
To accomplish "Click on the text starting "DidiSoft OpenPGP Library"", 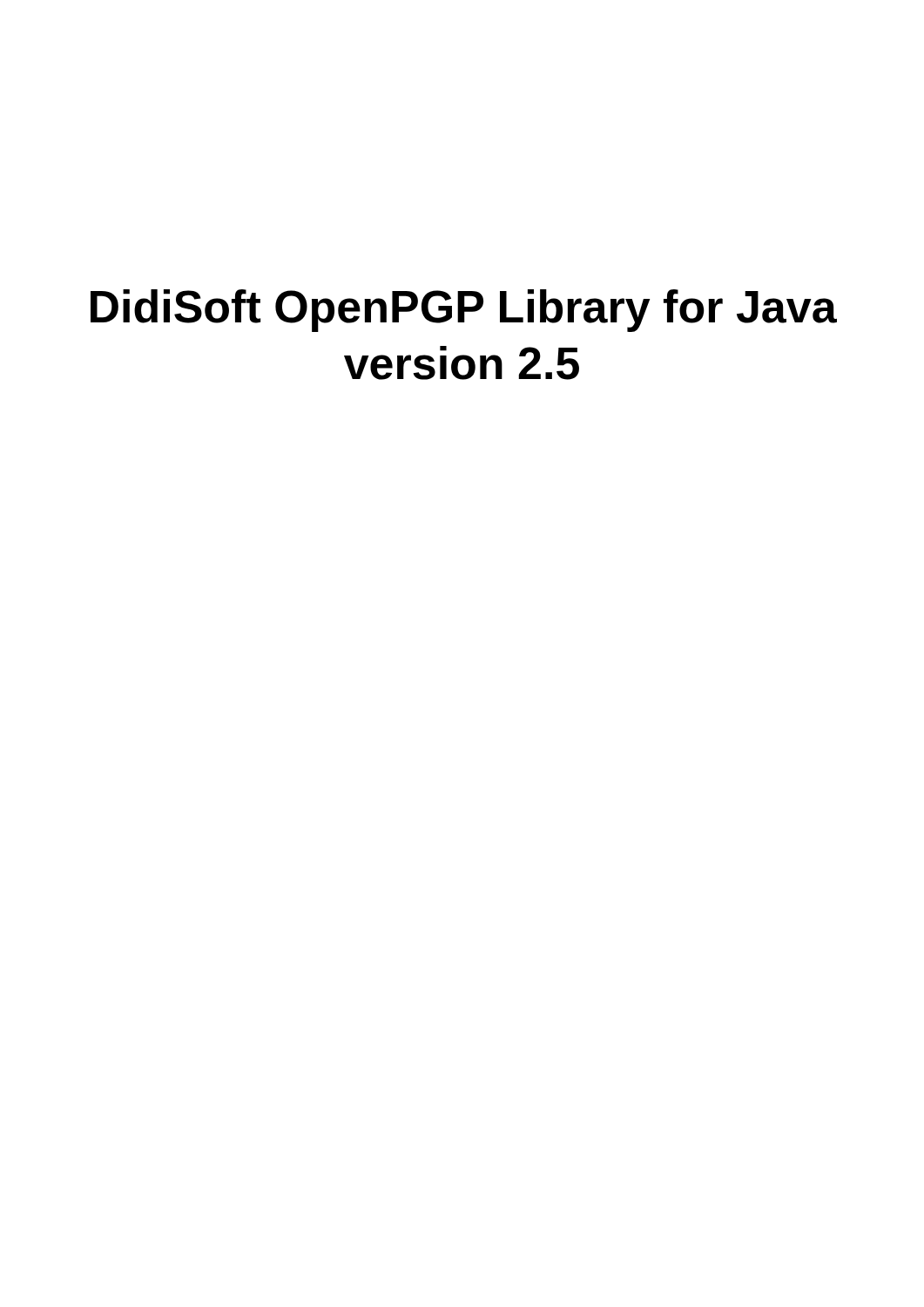I will pyautogui.click(x=462, y=335).
